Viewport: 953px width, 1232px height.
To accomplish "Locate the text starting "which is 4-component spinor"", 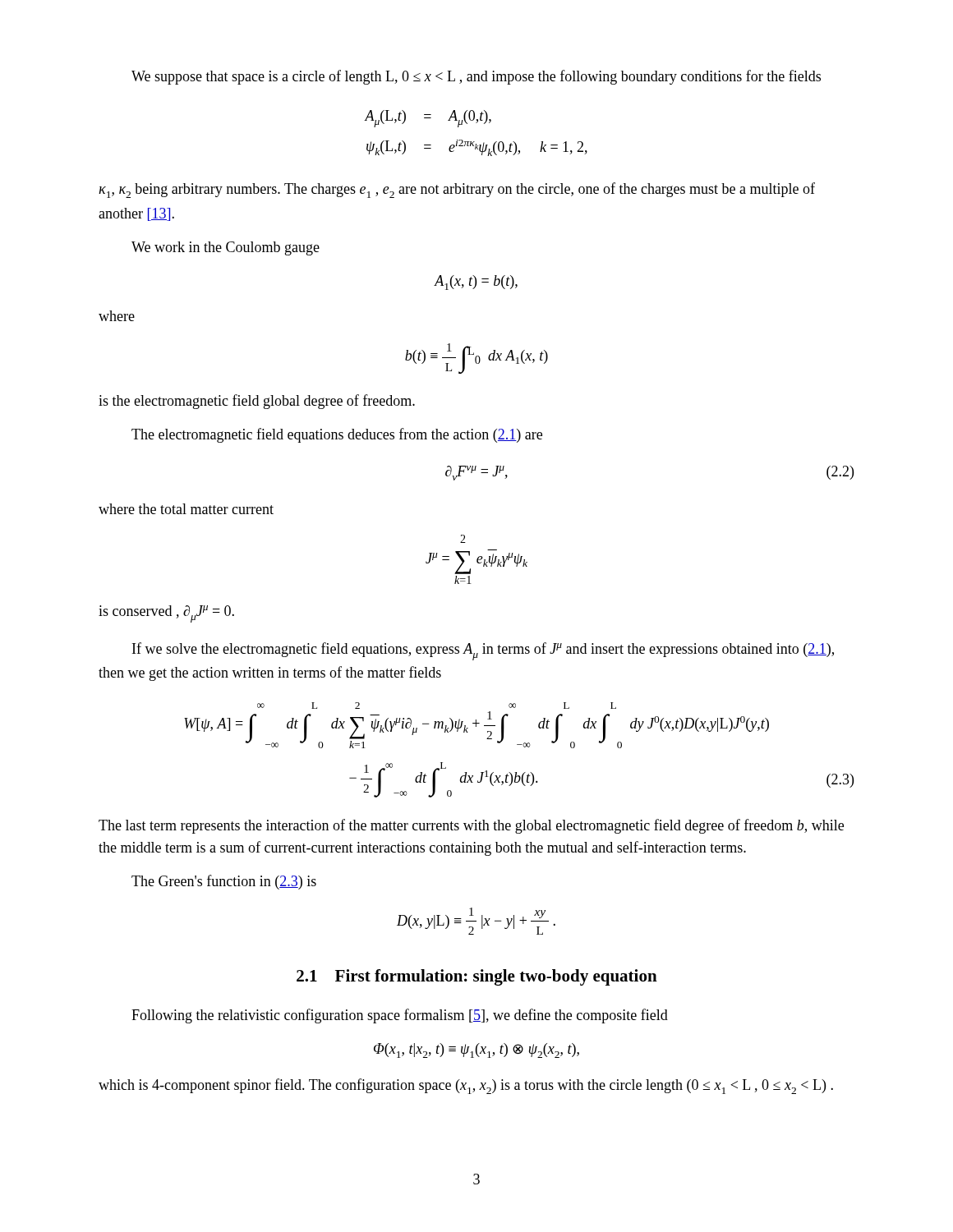I will [x=466, y=1086].
